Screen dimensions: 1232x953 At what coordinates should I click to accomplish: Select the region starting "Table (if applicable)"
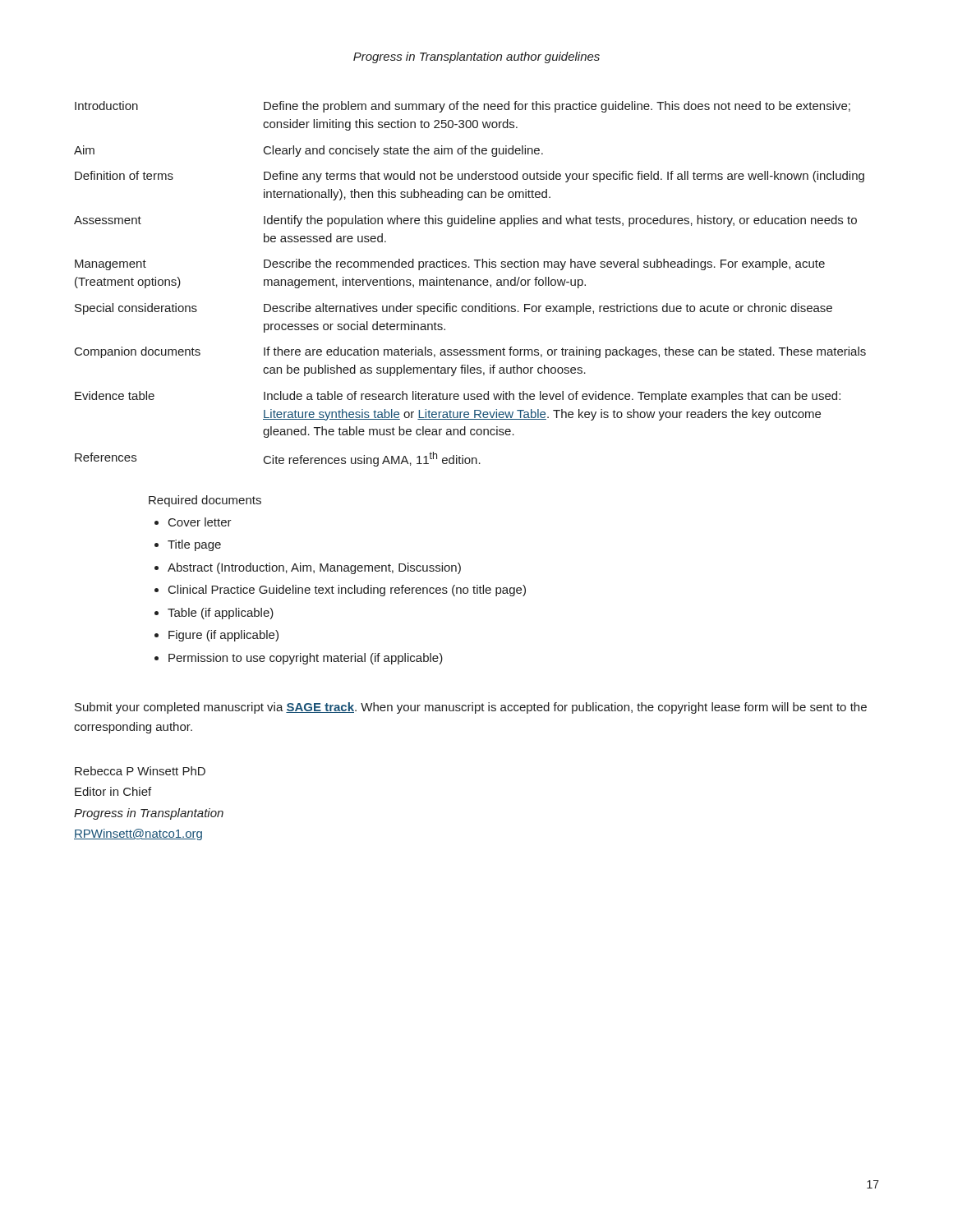click(221, 612)
